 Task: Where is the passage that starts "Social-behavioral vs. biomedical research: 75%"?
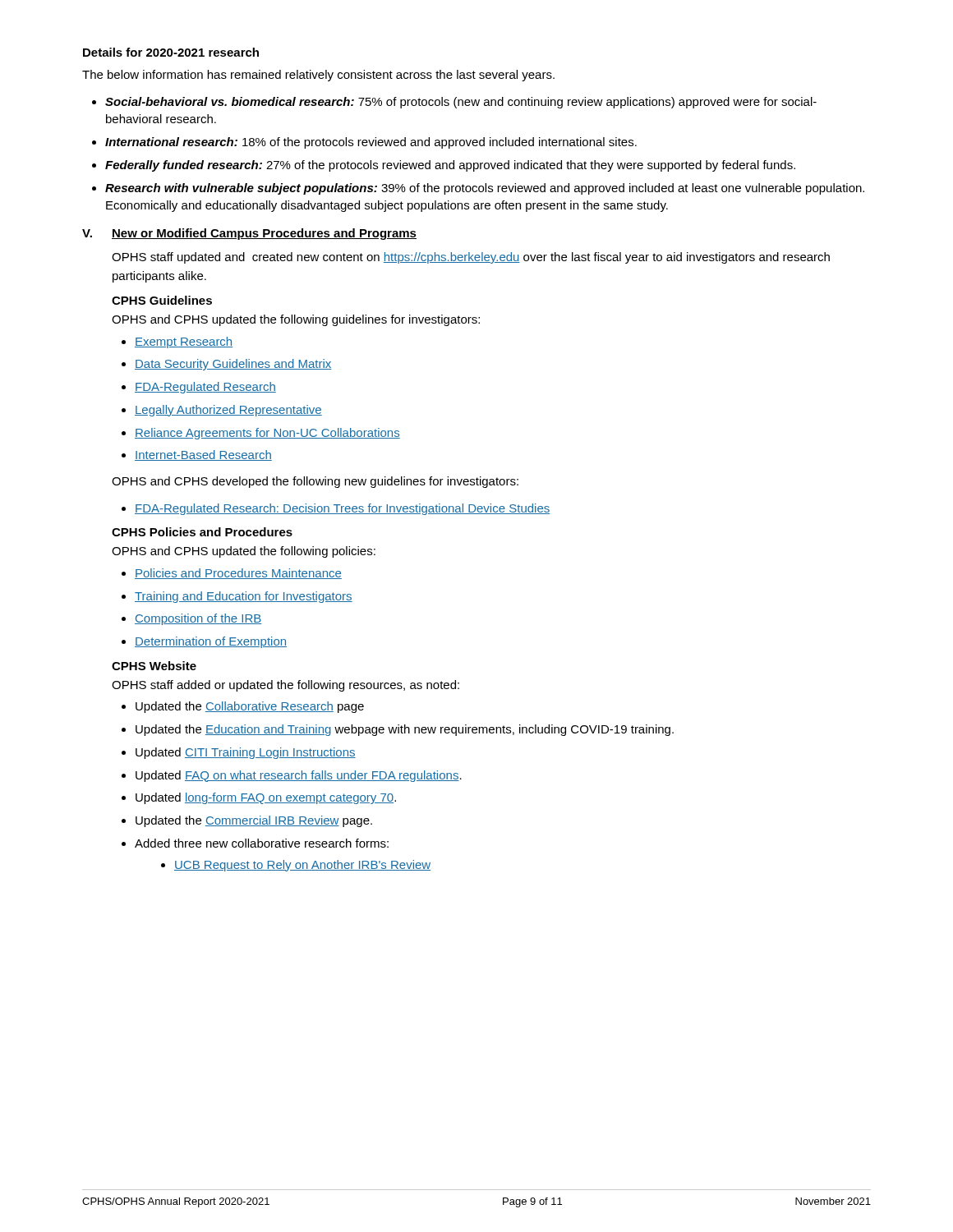461,110
